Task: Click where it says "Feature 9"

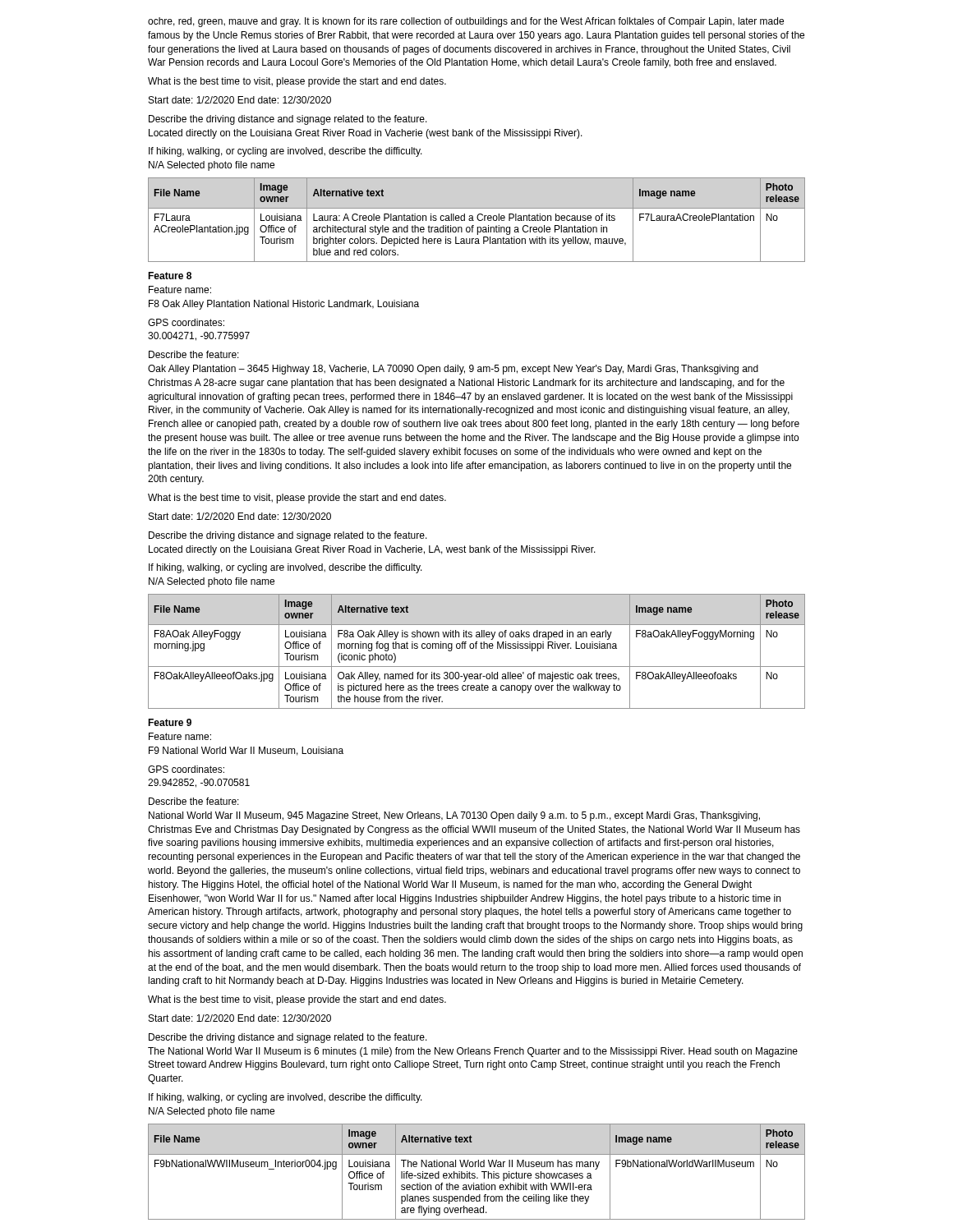Action: pos(170,723)
